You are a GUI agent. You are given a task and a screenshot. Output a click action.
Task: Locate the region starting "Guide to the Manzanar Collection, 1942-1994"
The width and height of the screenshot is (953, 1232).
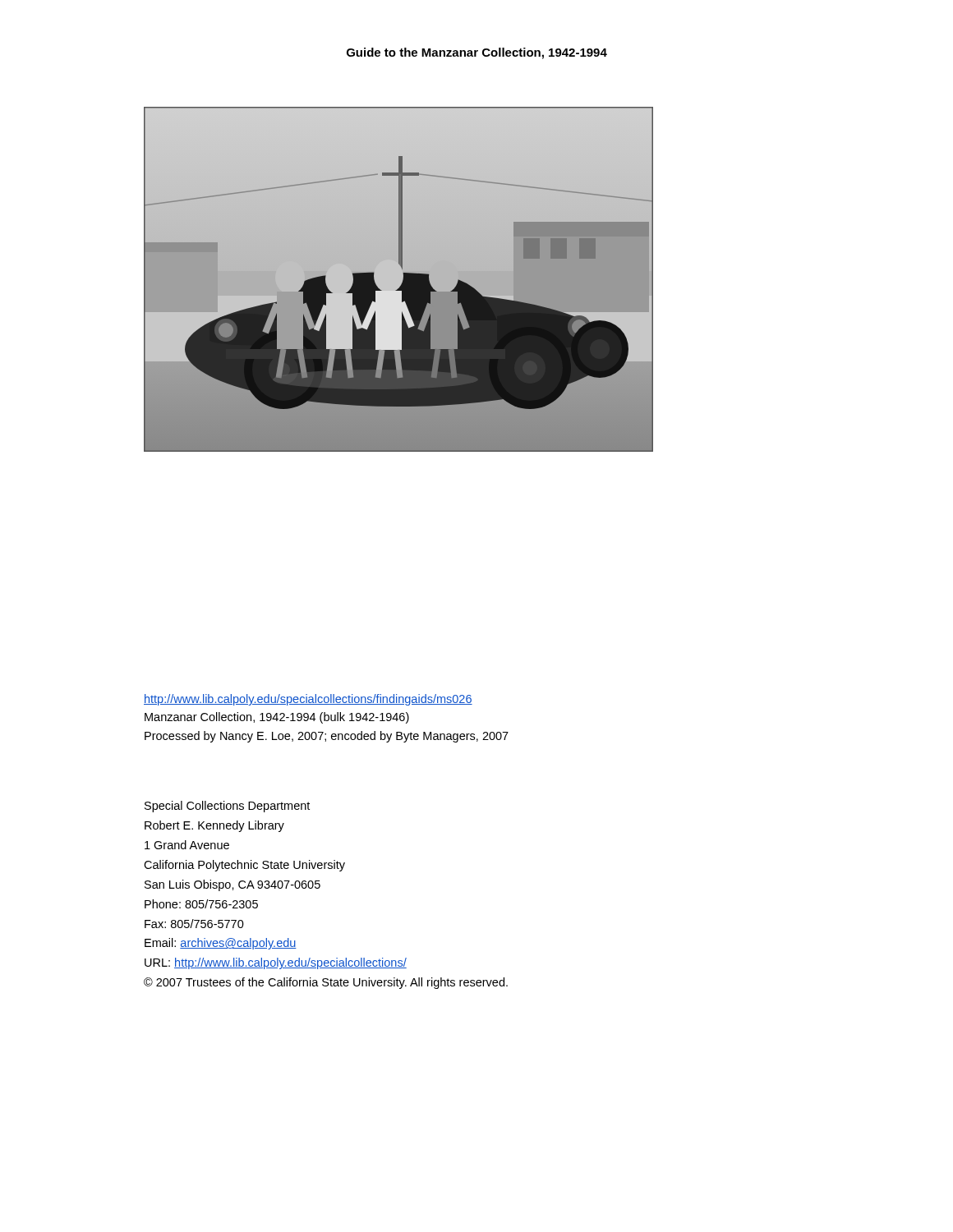[x=476, y=52]
